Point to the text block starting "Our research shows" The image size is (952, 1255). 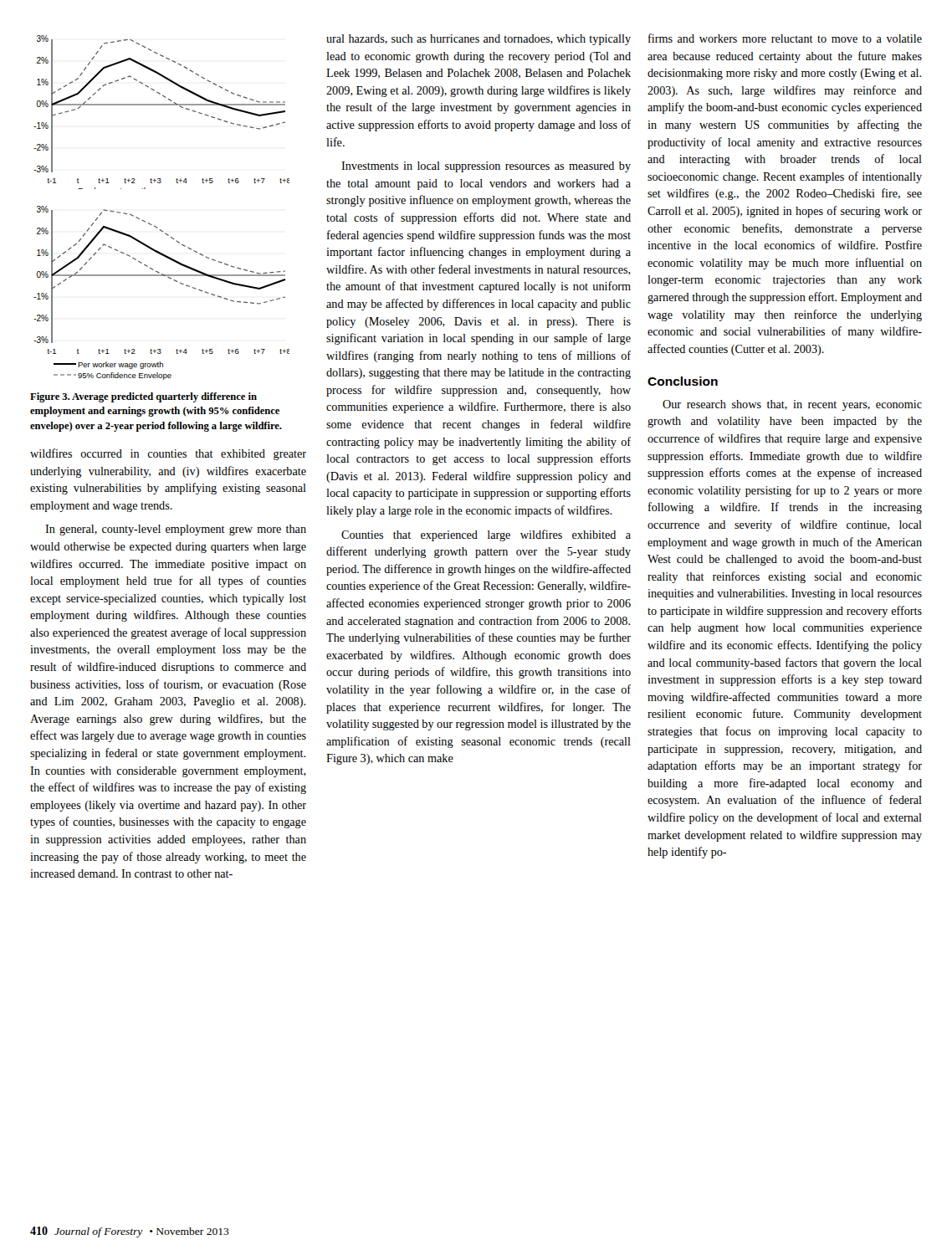click(785, 628)
